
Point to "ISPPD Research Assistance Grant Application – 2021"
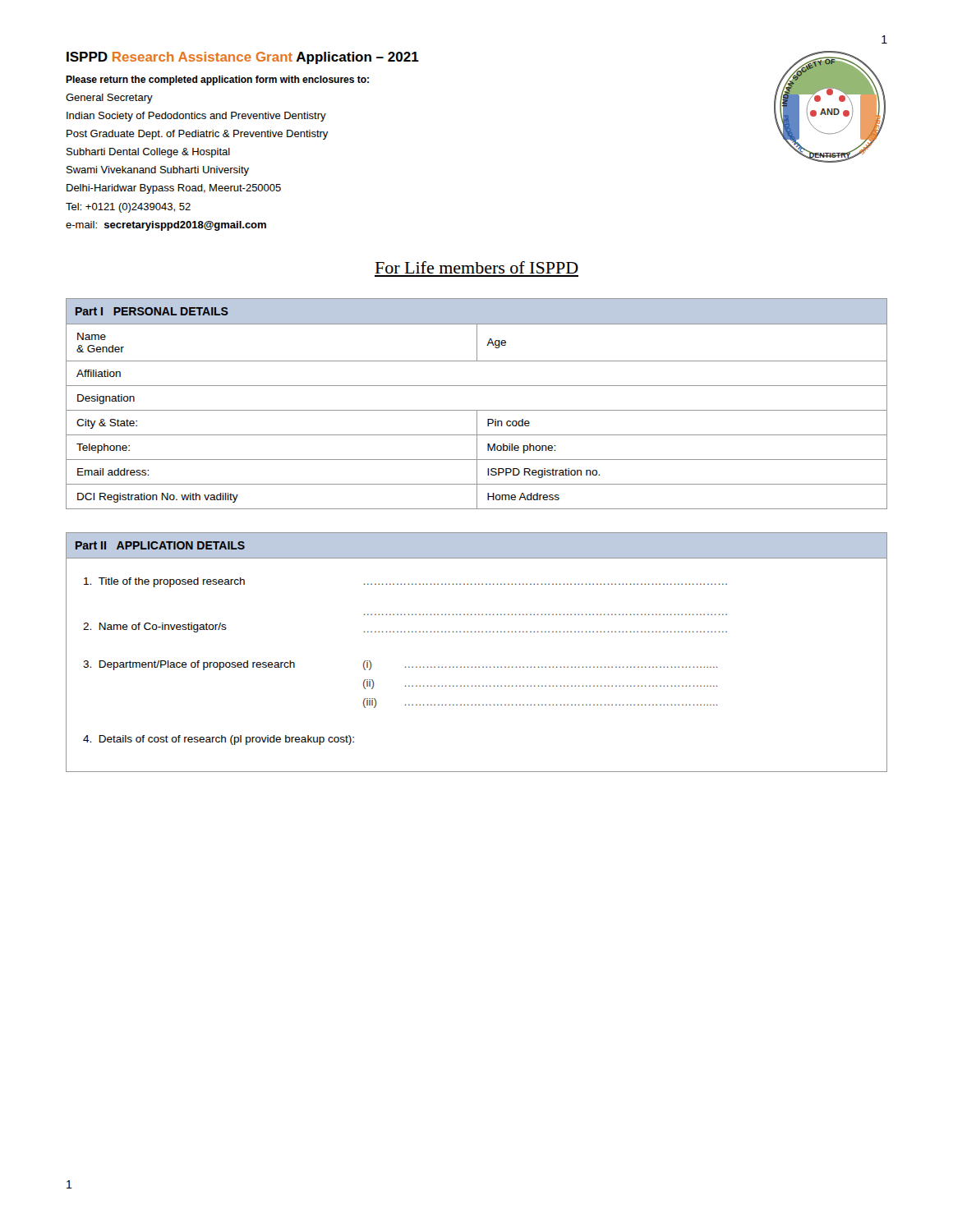242,57
